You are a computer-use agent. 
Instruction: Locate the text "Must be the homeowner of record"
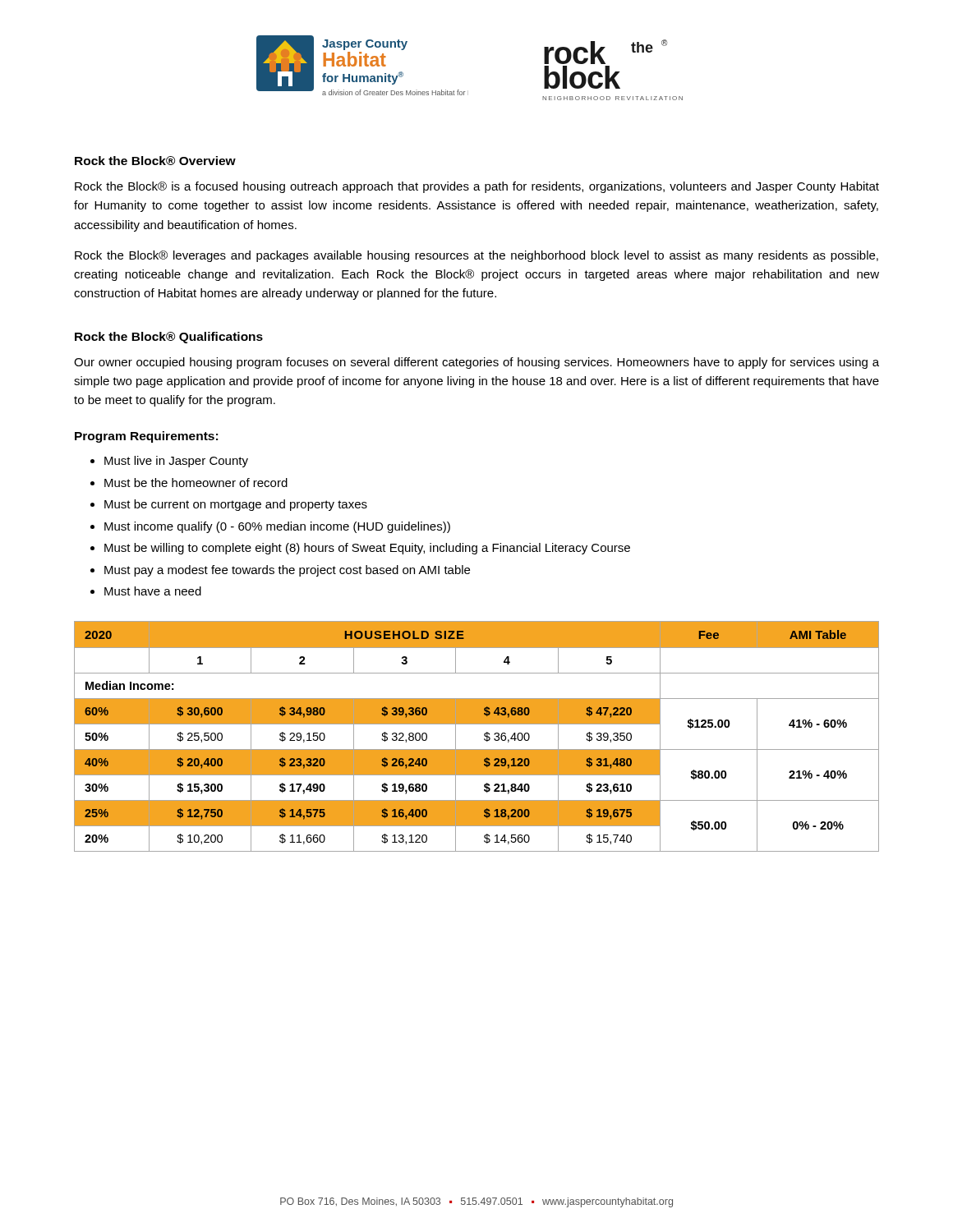[x=196, y=482]
